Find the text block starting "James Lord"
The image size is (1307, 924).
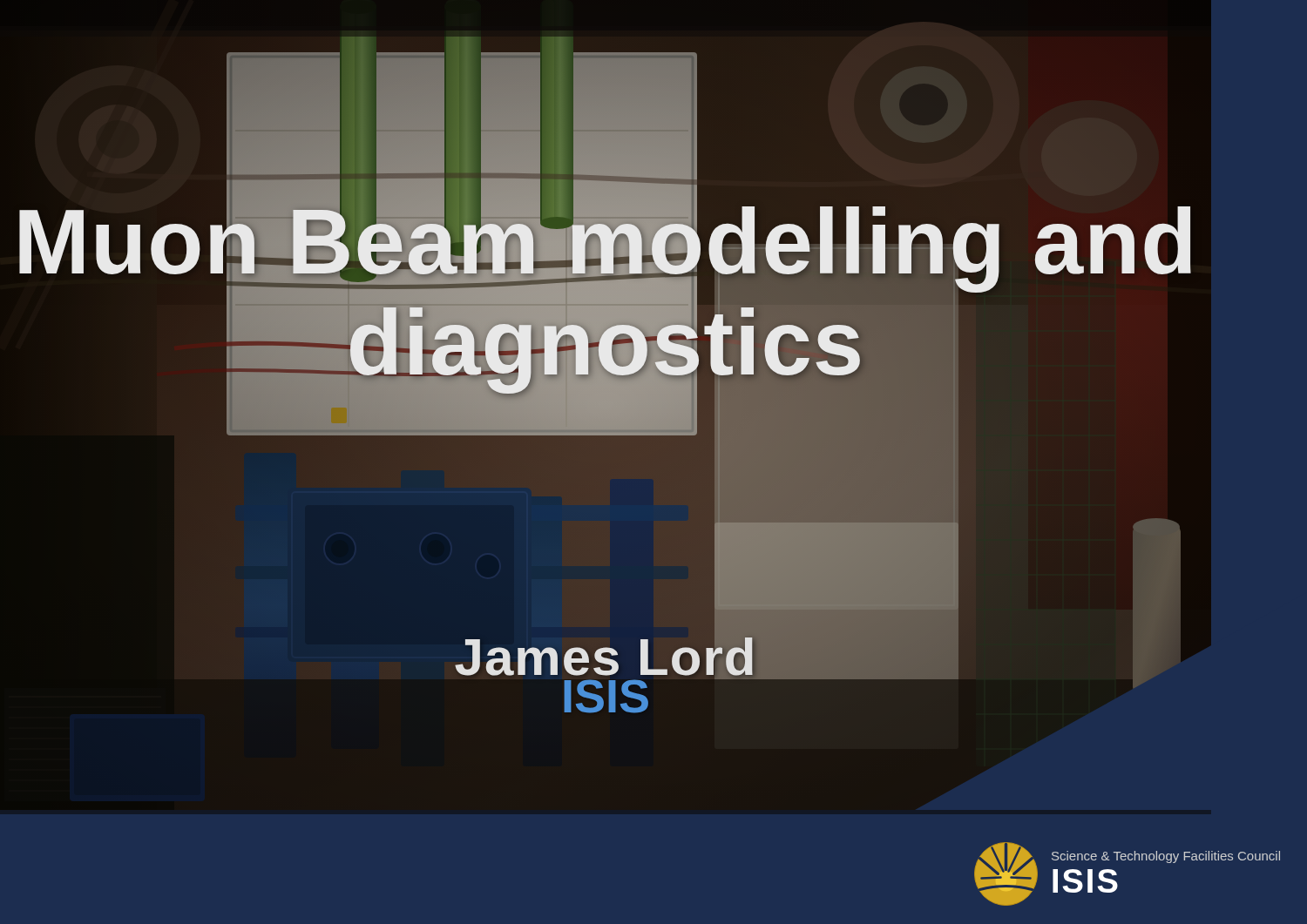tap(606, 657)
